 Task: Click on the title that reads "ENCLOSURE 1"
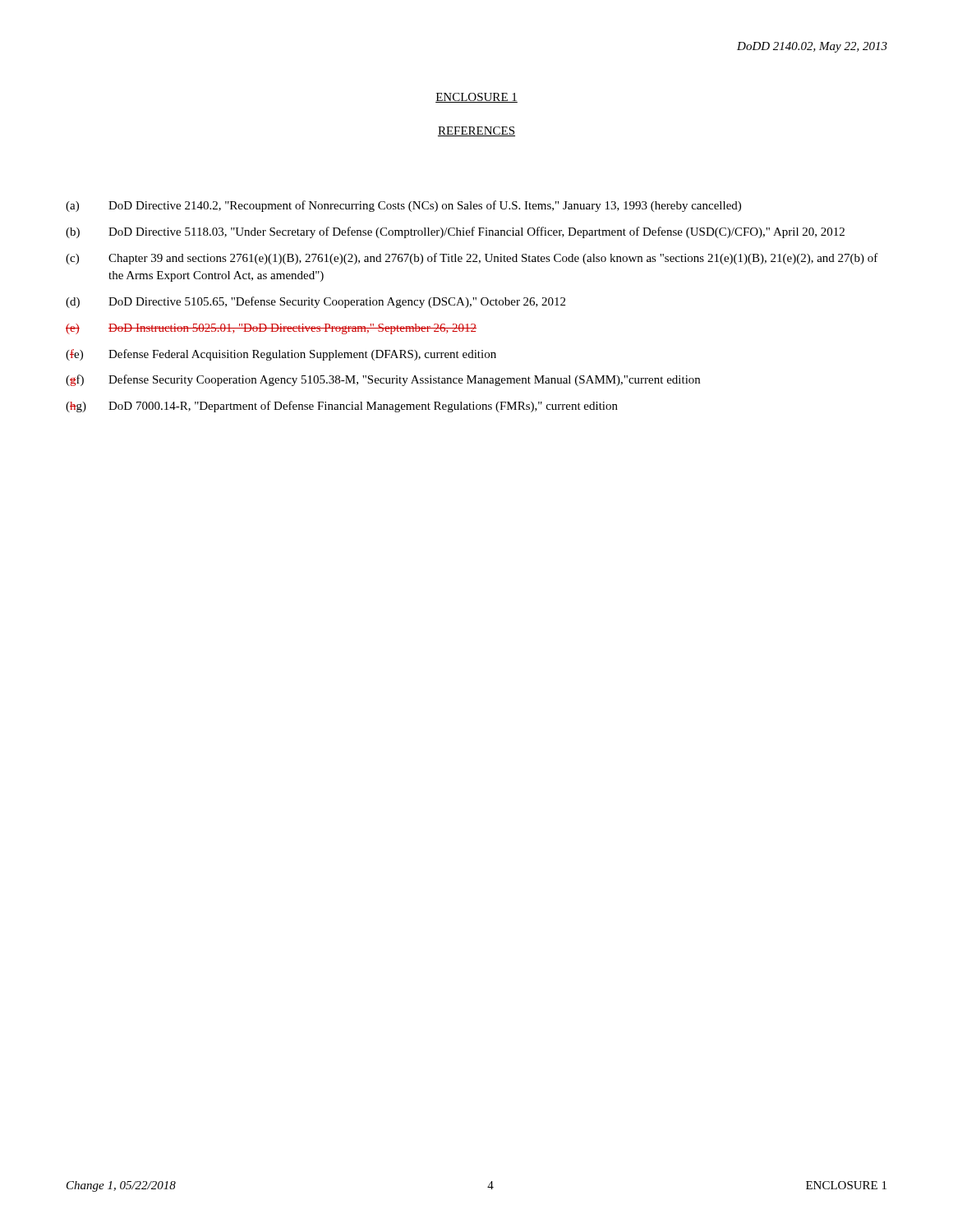coord(476,97)
